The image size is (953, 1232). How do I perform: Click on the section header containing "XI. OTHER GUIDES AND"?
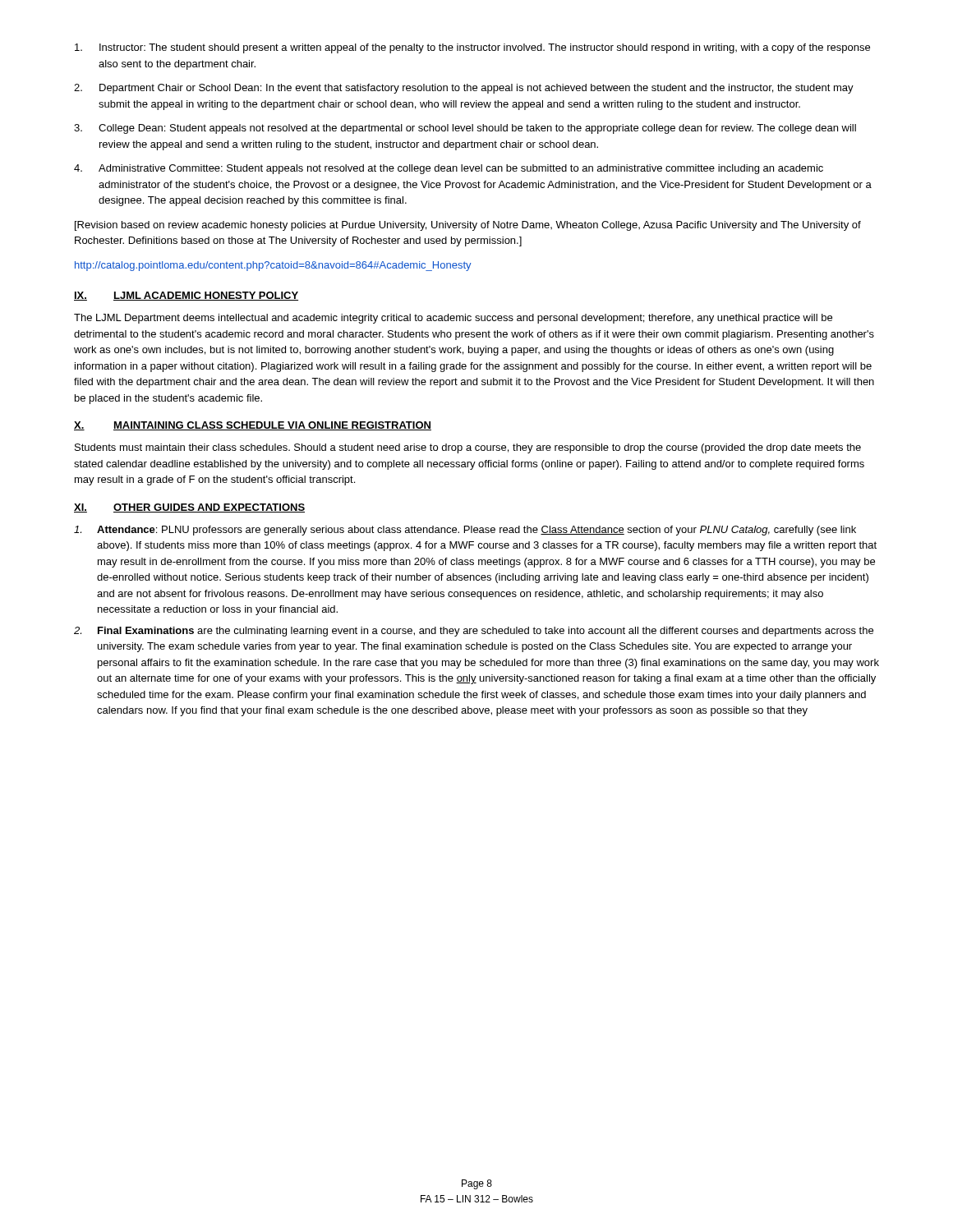(x=189, y=507)
